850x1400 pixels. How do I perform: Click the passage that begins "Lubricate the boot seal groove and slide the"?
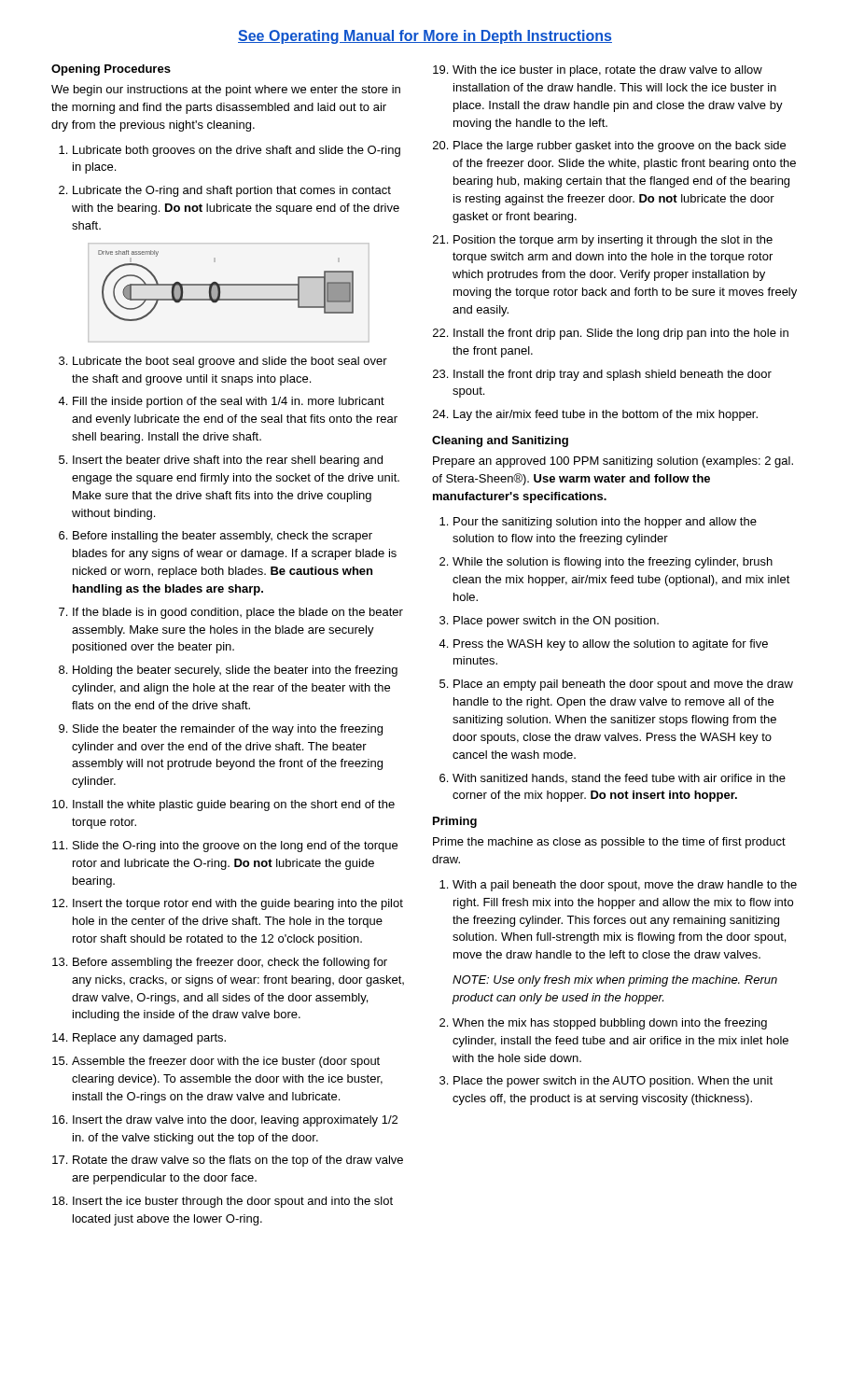(x=229, y=369)
